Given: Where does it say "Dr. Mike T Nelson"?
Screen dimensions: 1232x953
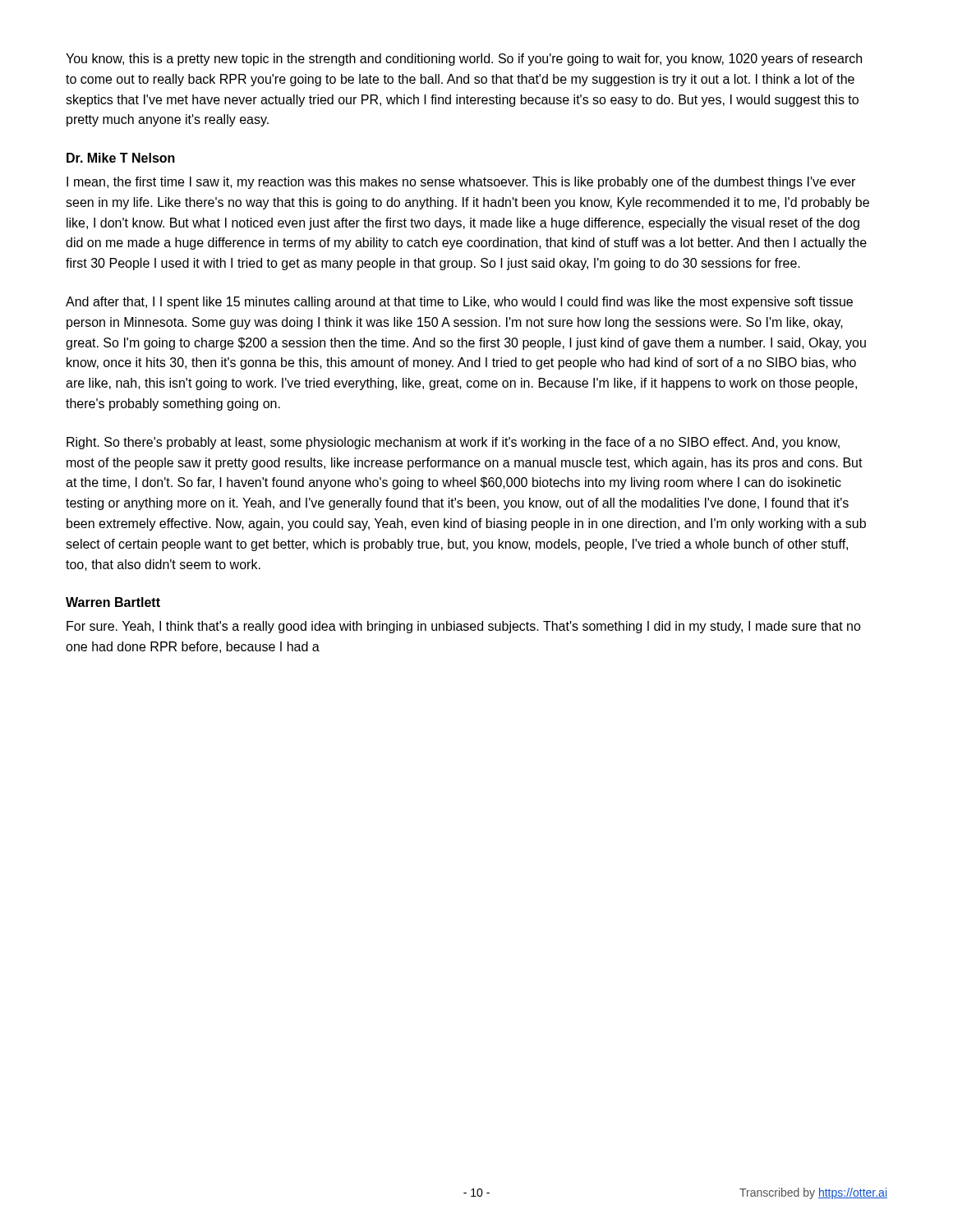Looking at the screenshot, I should pyautogui.click(x=121, y=158).
